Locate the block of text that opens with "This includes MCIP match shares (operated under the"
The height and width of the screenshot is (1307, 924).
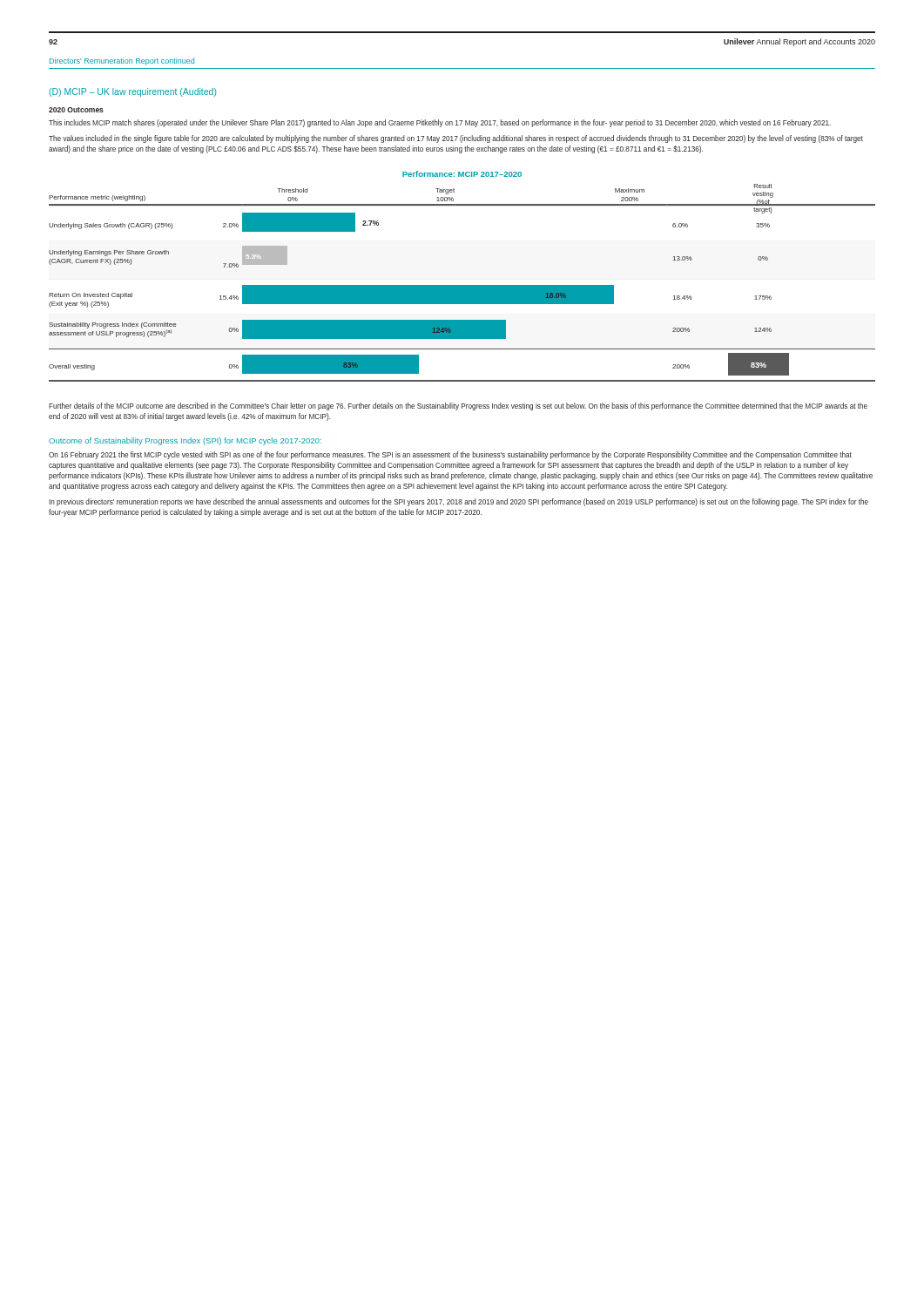[x=440, y=123]
